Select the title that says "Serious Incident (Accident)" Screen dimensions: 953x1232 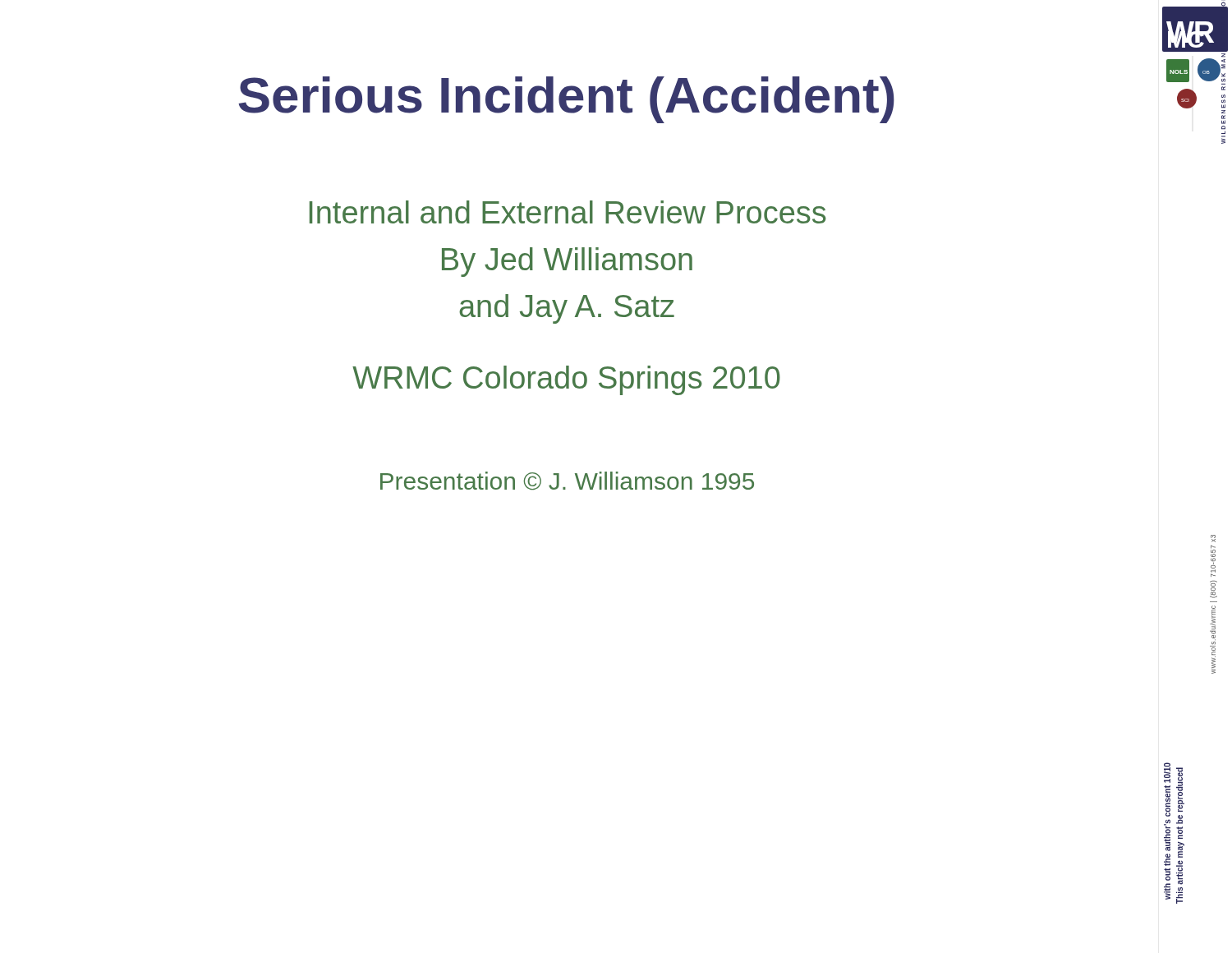pyautogui.click(x=567, y=95)
